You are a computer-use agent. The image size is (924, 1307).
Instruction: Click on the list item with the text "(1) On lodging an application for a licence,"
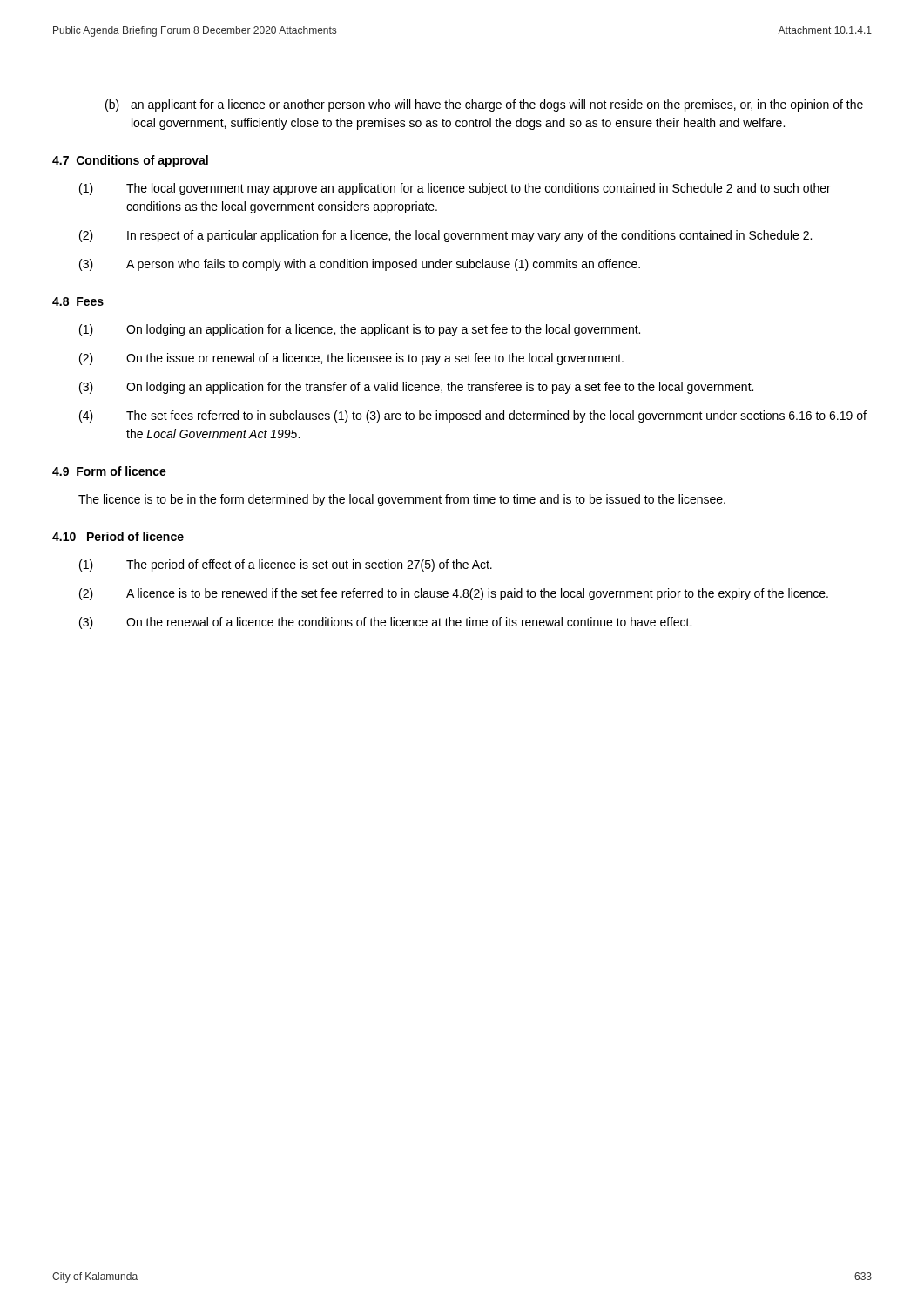[x=475, y=330]
